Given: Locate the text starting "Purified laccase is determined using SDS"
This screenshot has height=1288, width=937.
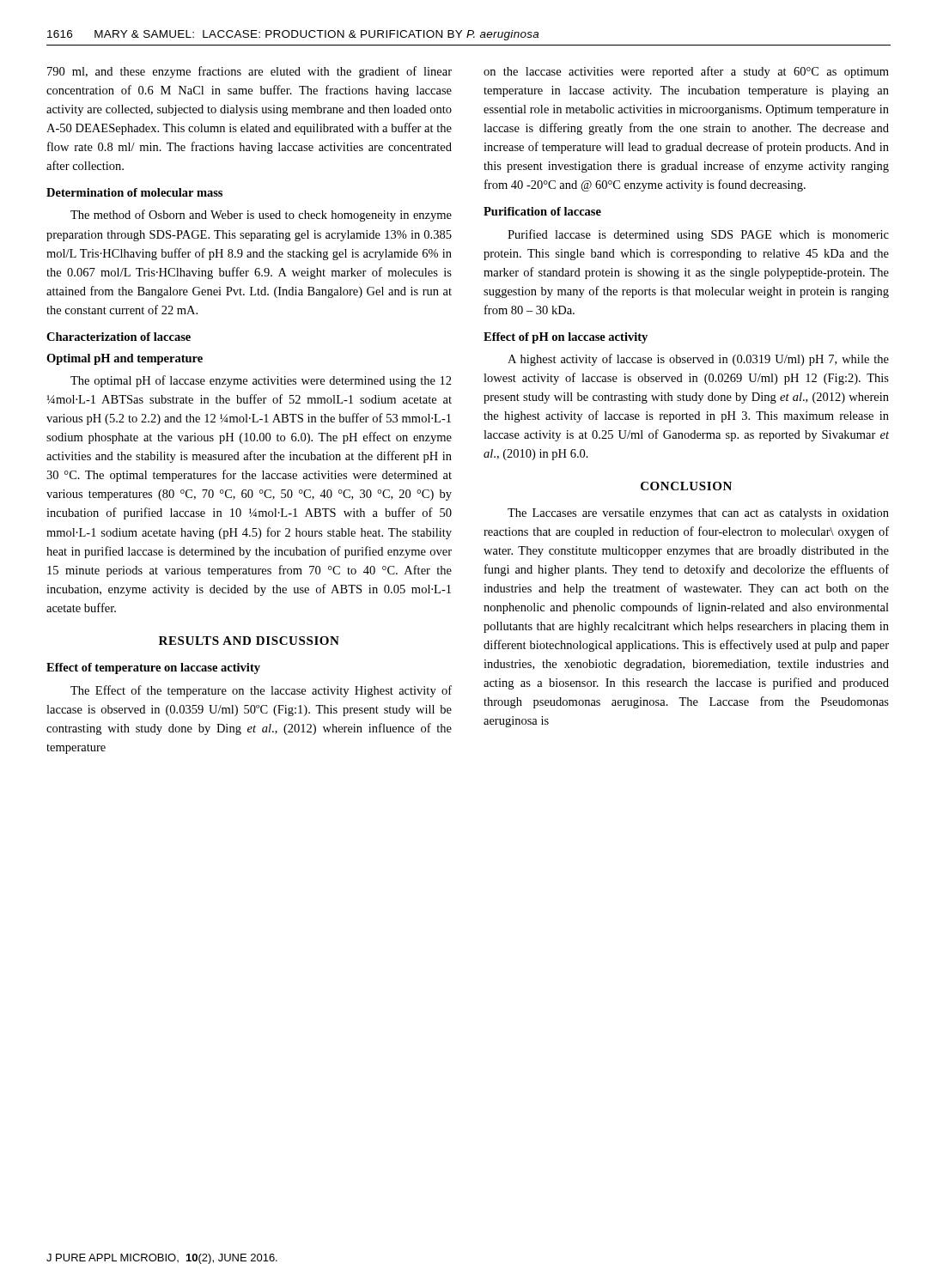Looking at the screenshot, I should pos(686,272).
